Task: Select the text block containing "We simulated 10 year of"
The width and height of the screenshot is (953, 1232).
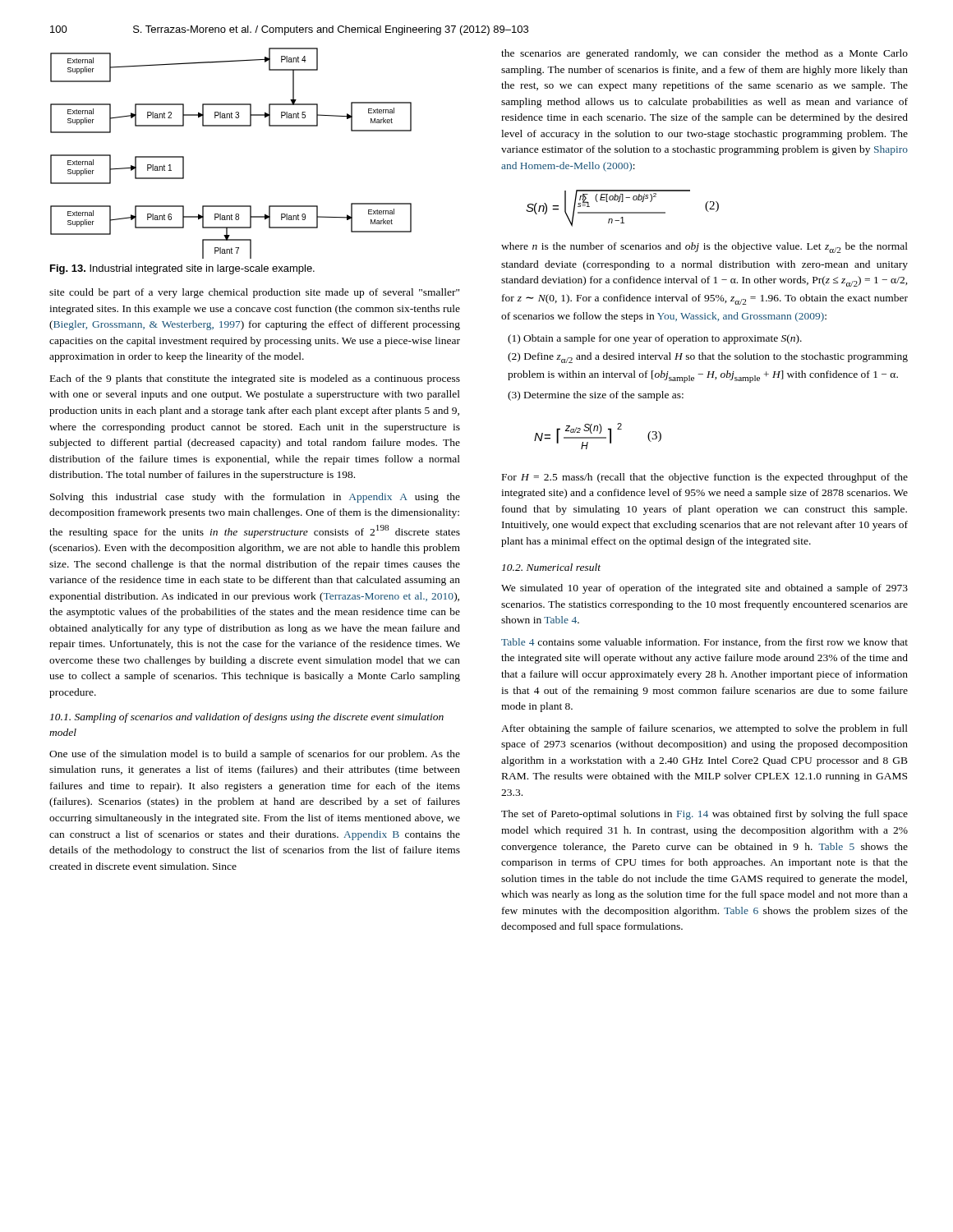Action: [705, 604]
